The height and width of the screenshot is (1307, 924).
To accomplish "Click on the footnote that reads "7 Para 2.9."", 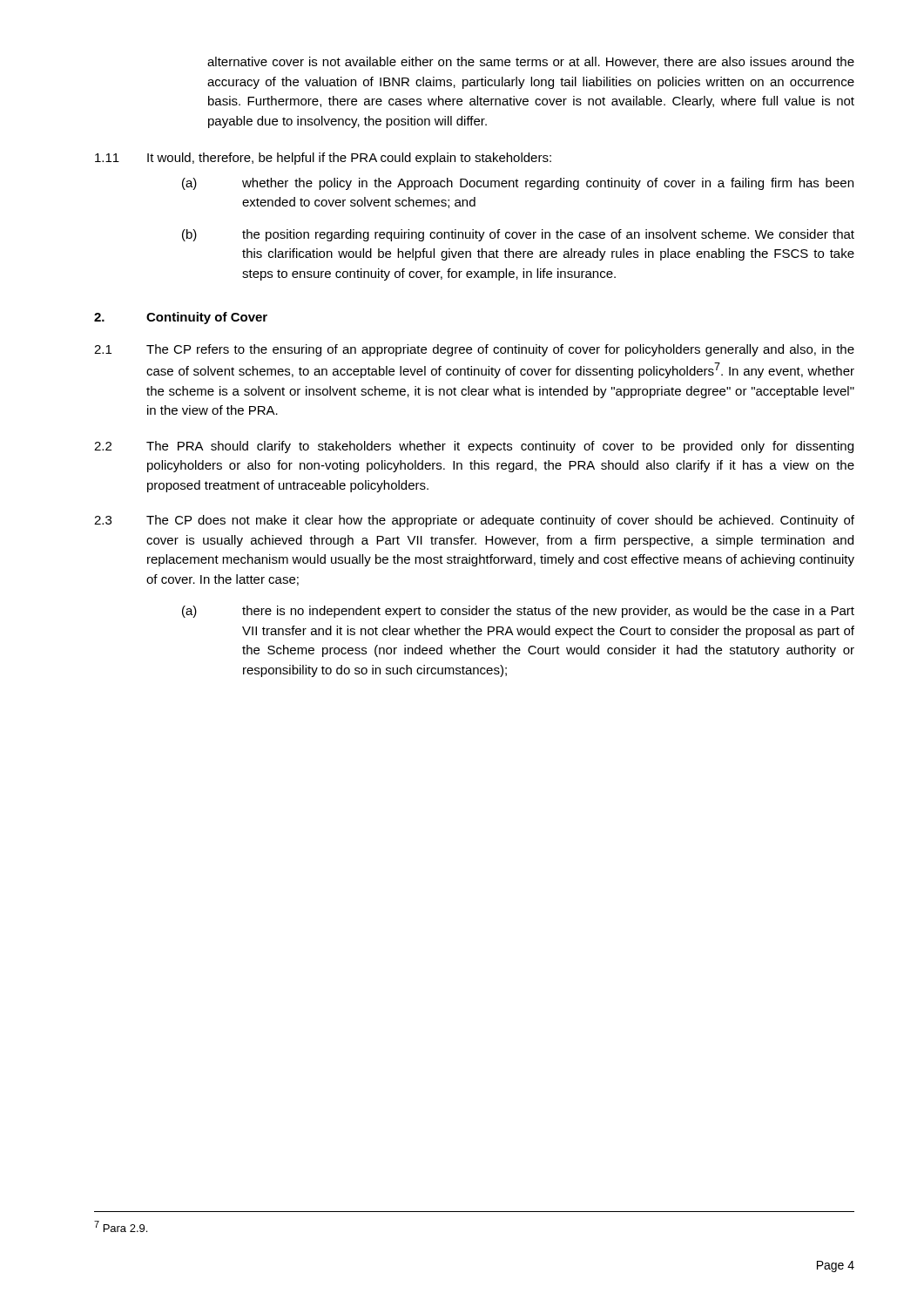I will point(121,1227).
